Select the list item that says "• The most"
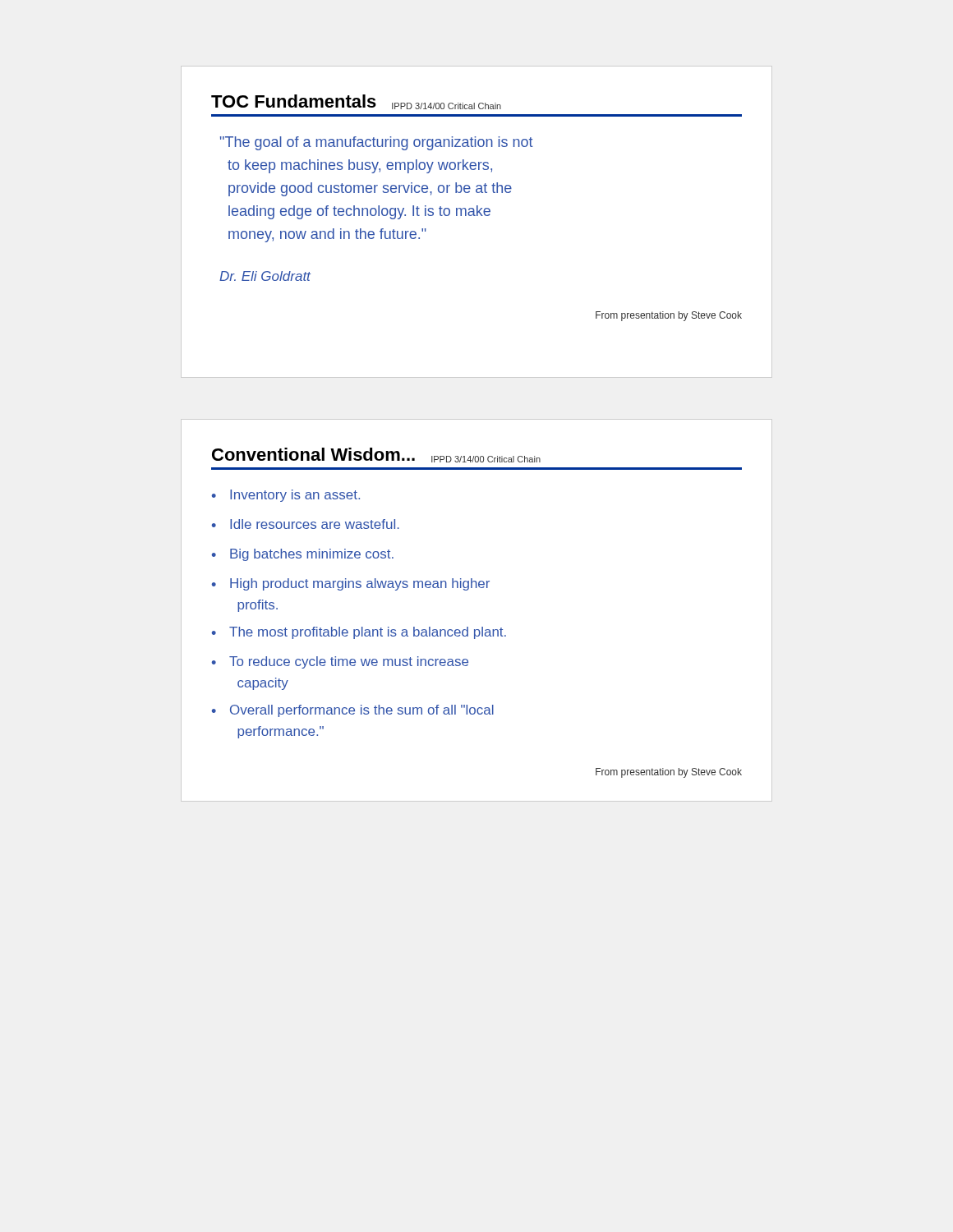 [x=476, y=633]
